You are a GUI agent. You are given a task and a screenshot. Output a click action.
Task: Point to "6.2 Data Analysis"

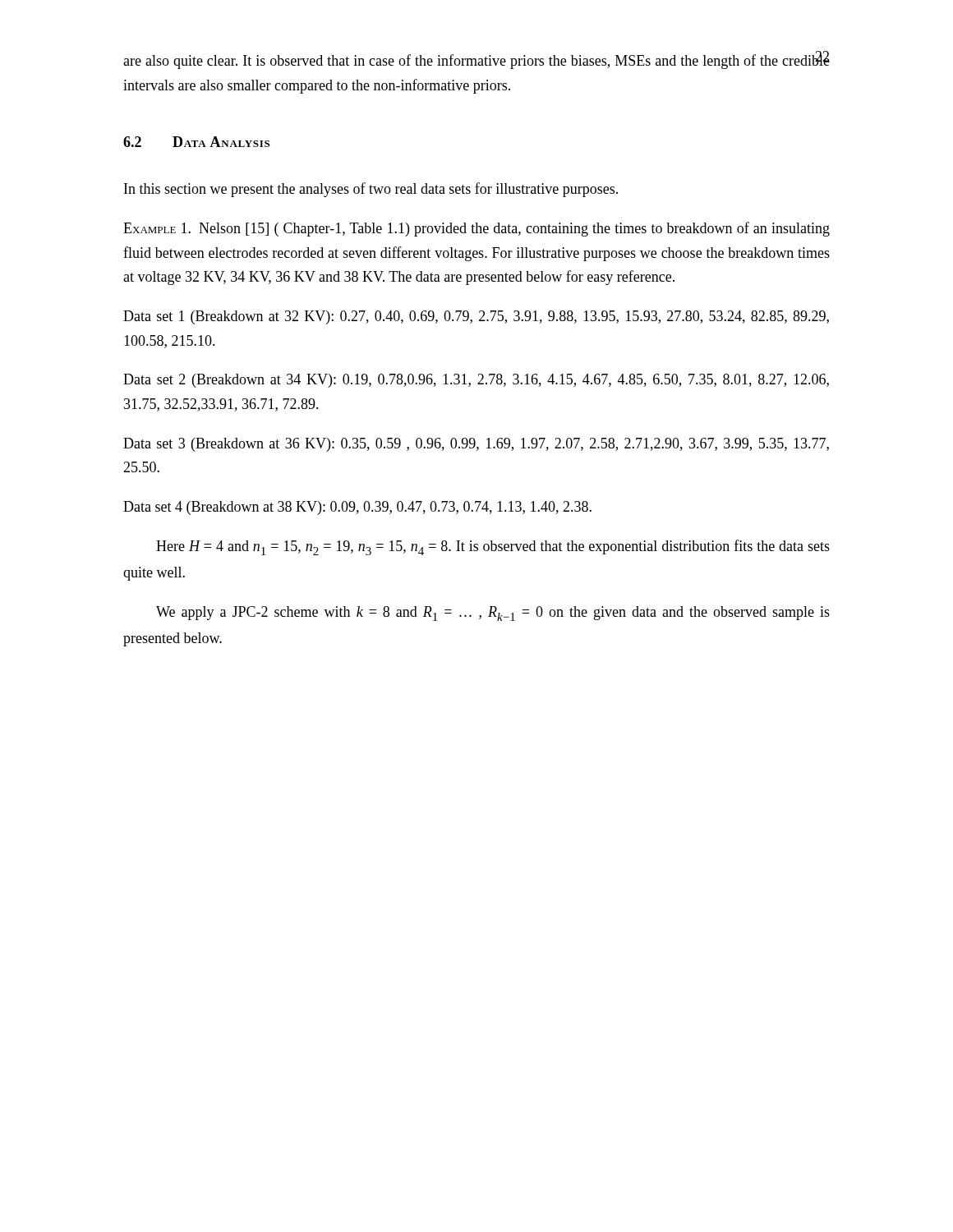pos(197,143)
